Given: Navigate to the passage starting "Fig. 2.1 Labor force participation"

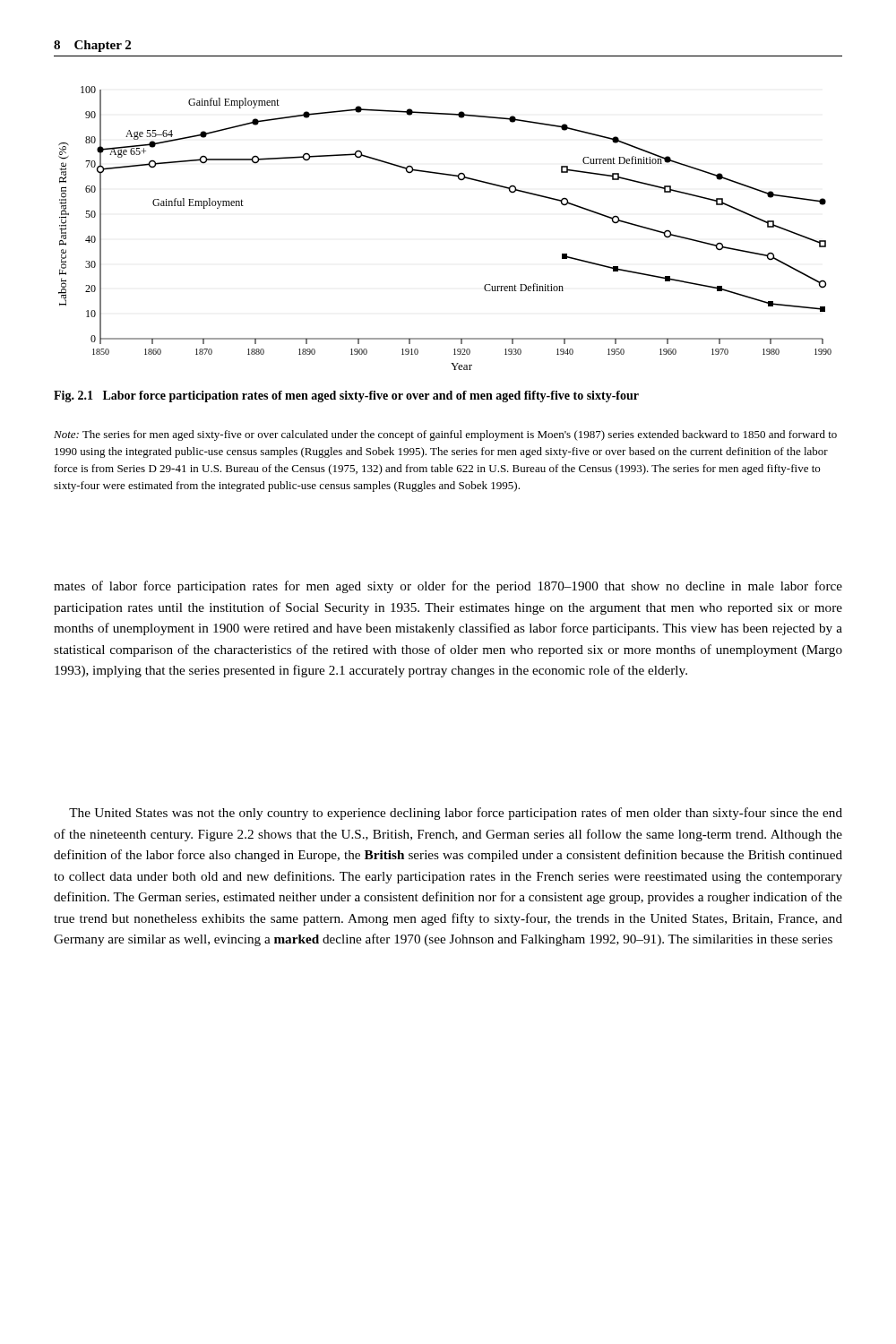Looking at the screenshot, I should point(346,396).
